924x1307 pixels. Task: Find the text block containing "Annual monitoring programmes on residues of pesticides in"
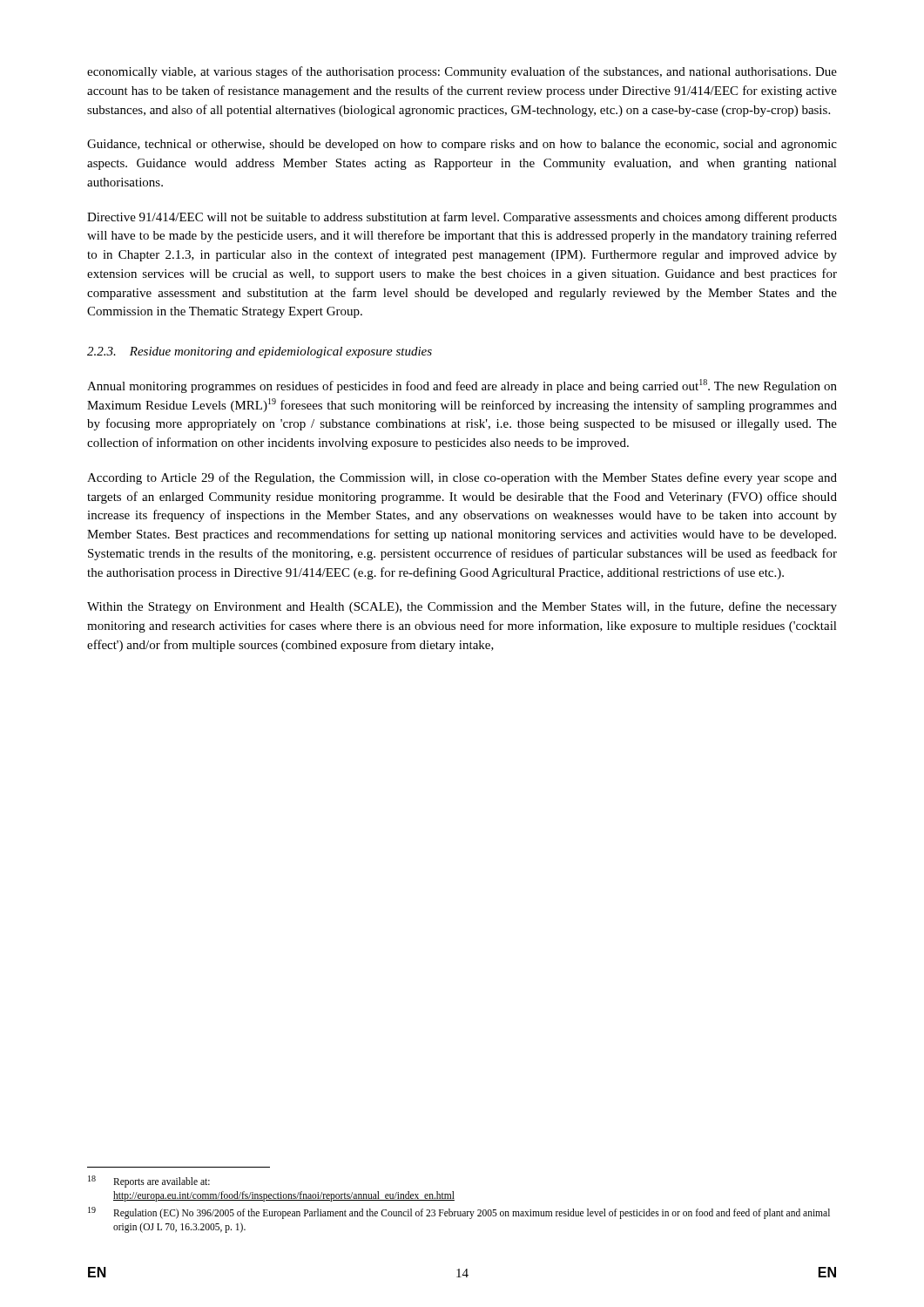462,413
